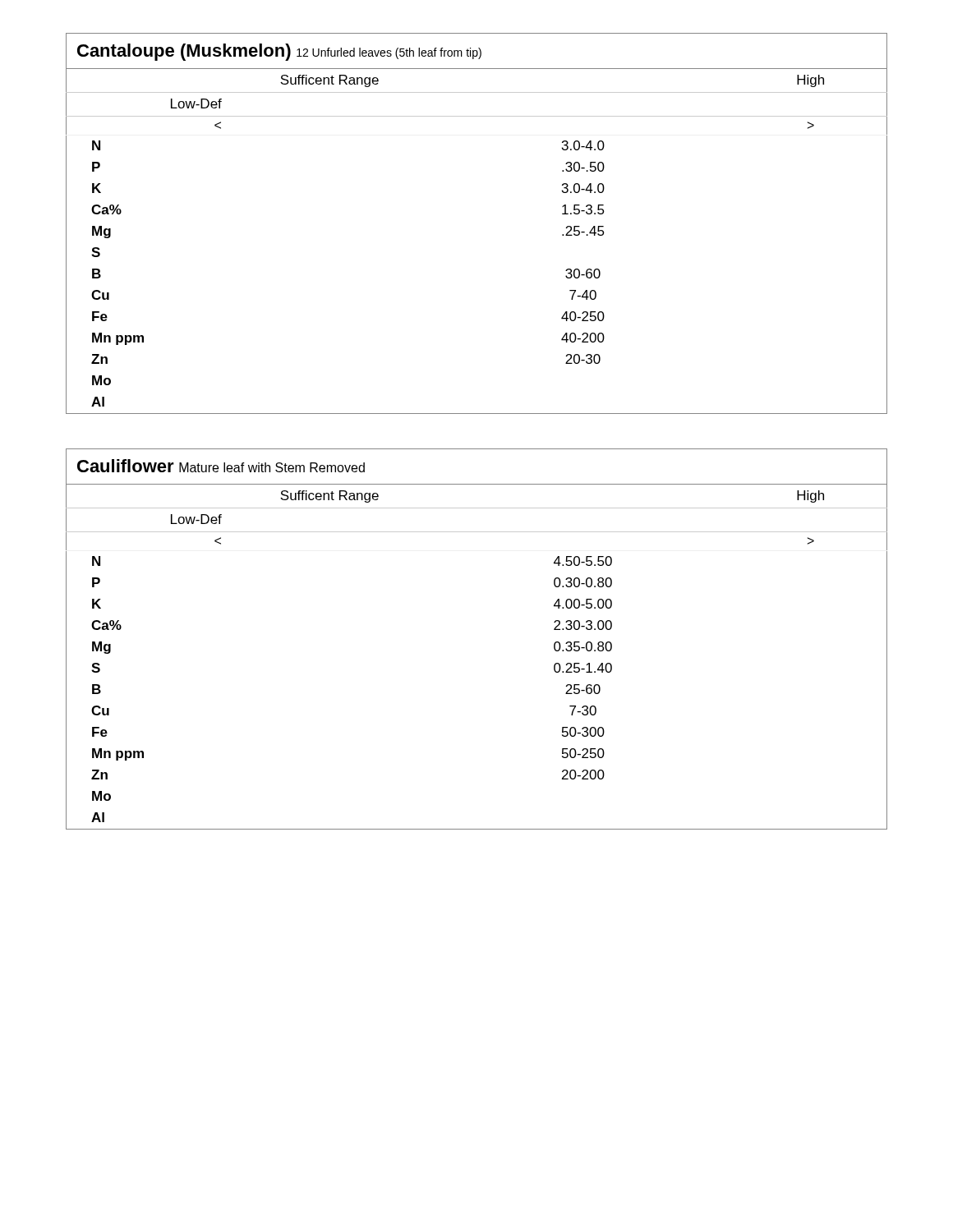Image resolution: width=953 pixels, height=1232 pixels.
Task: Click on the table containing "Cauliflower Mature leaf with Stem"
Action: (x=476, y=639)
